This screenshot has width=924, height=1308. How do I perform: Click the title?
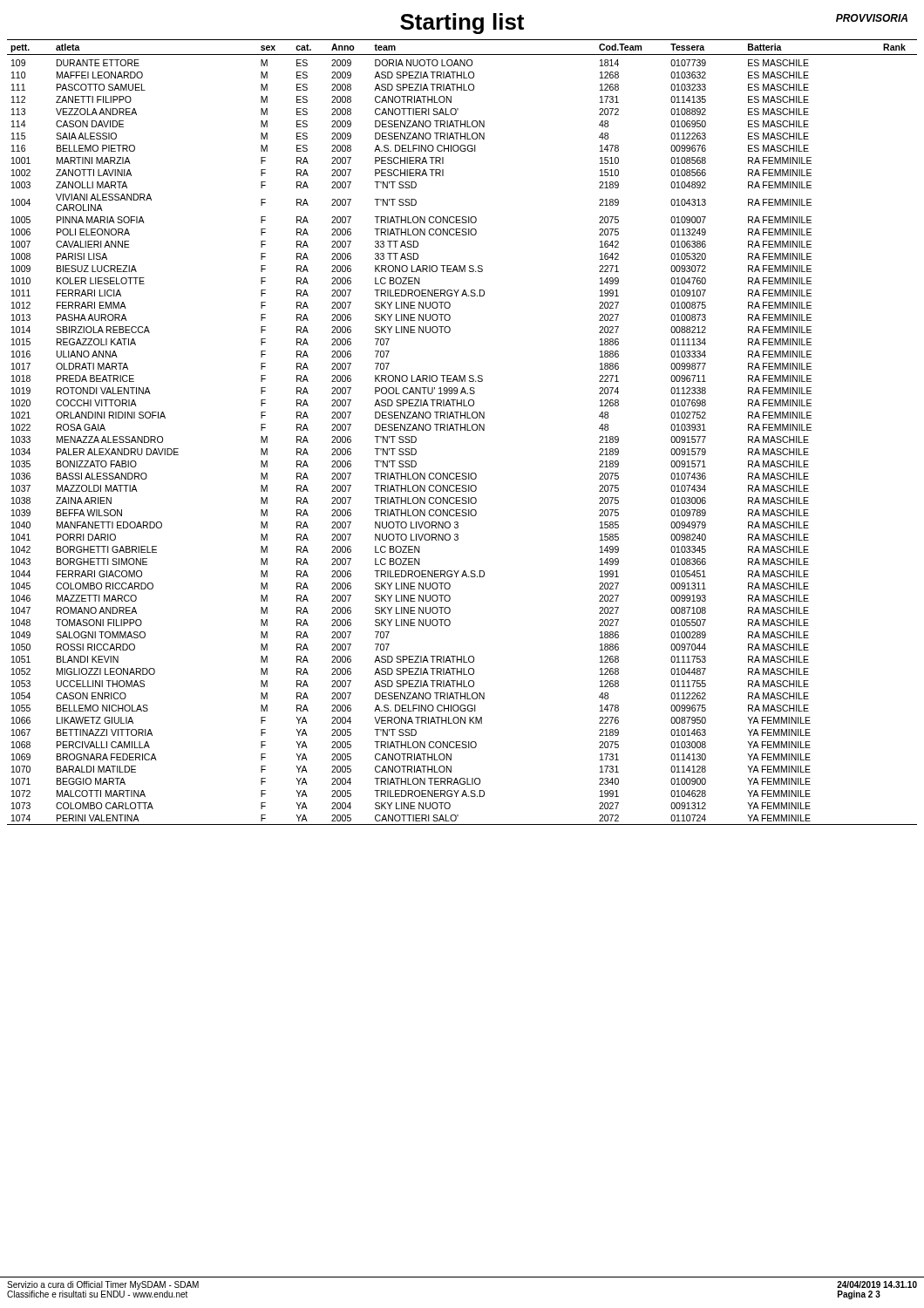pyautogui.click(x=654, y=22)
